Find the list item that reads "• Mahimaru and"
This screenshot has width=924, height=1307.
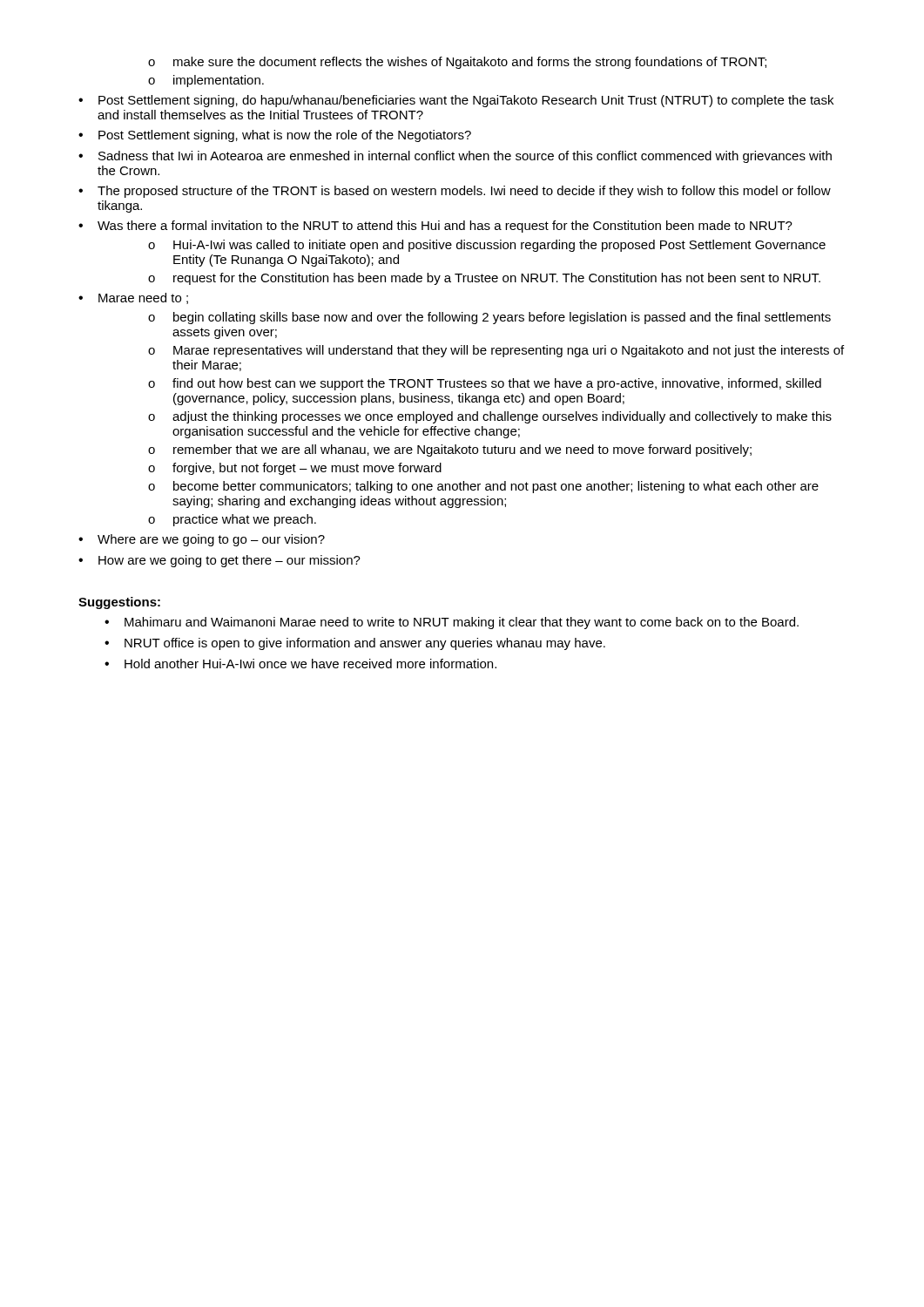(475, 622)
